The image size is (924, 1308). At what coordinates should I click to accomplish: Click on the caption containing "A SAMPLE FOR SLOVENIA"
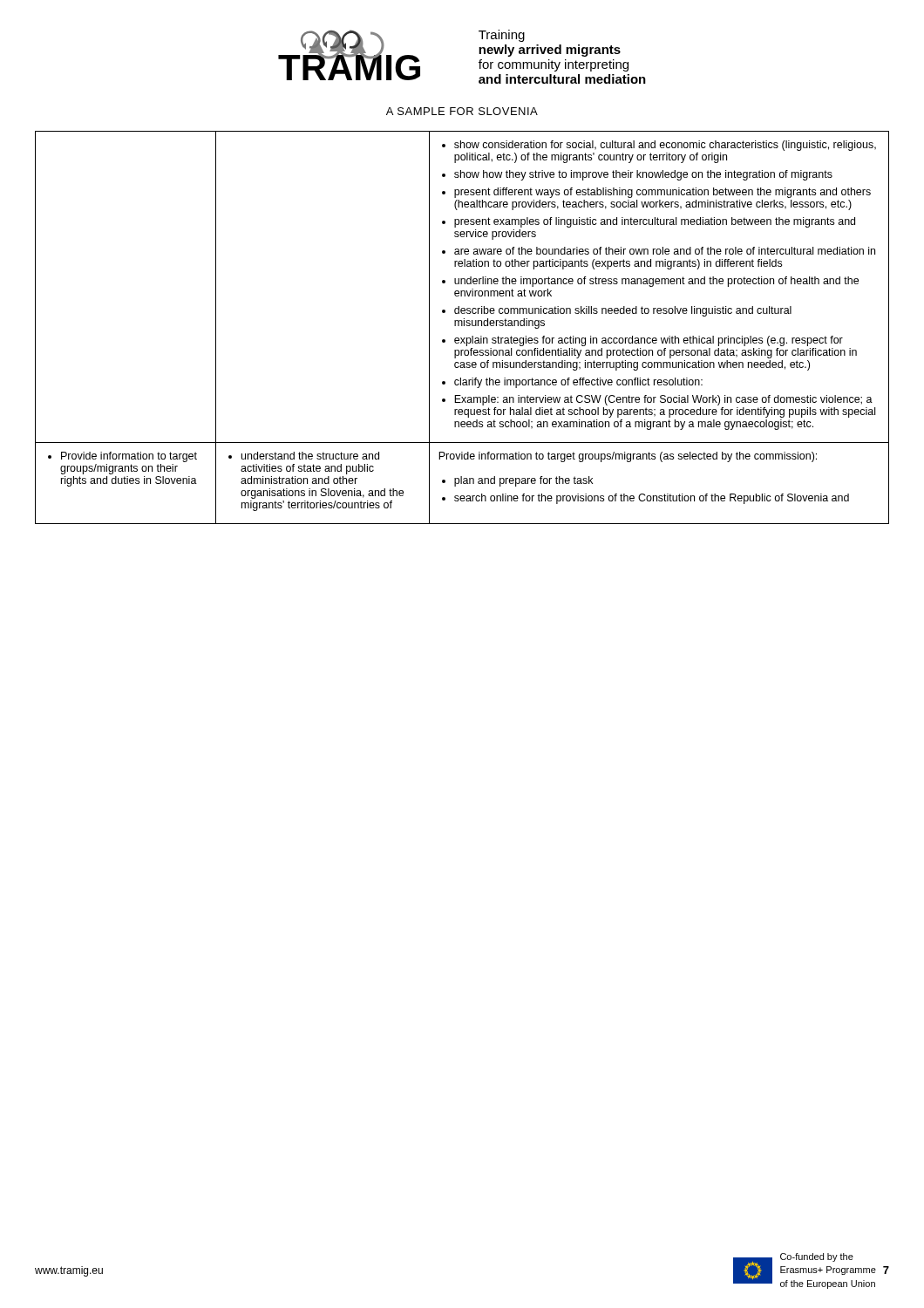click(x=462, y=111)
